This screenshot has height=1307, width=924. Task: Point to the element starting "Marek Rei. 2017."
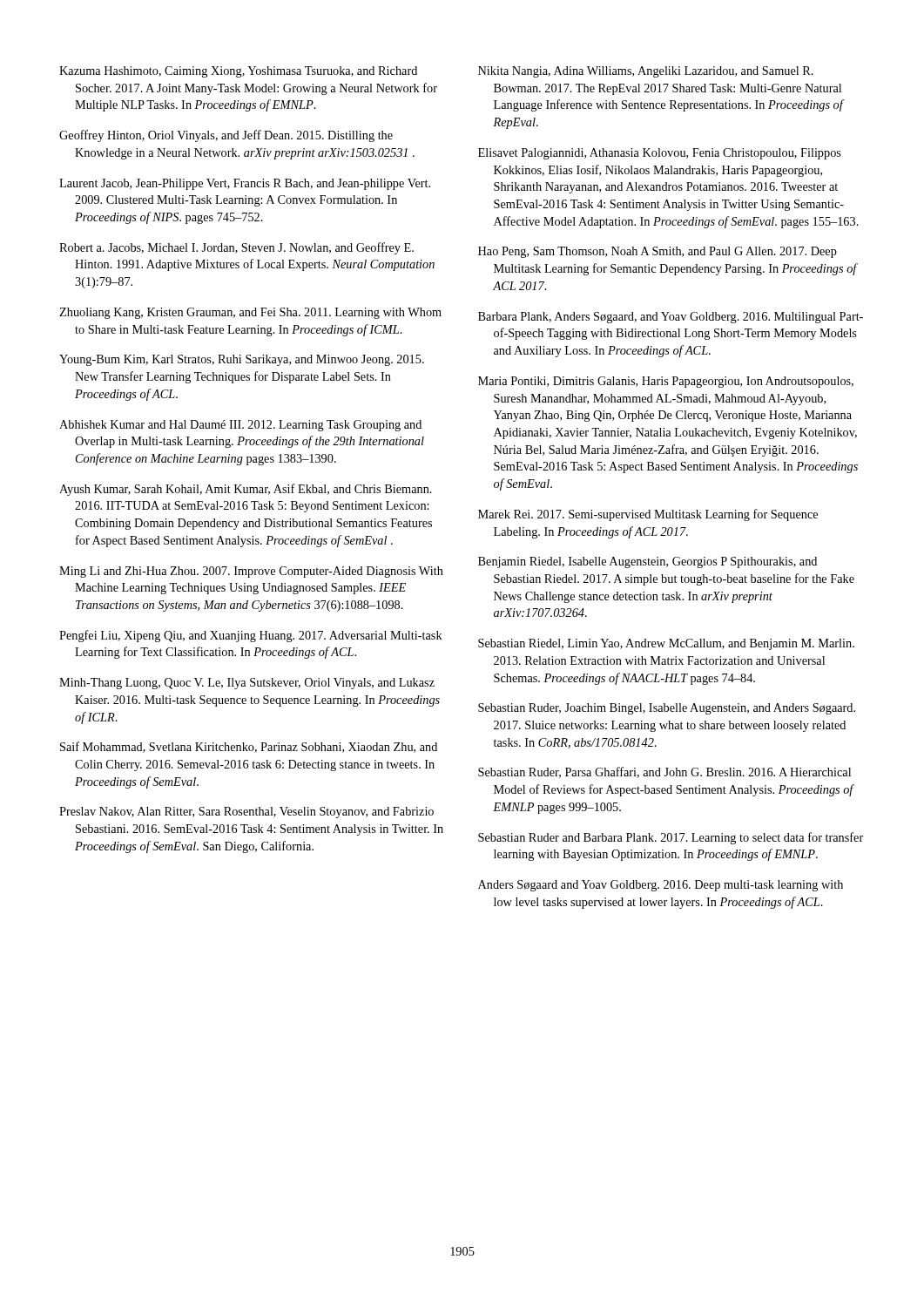648,523
